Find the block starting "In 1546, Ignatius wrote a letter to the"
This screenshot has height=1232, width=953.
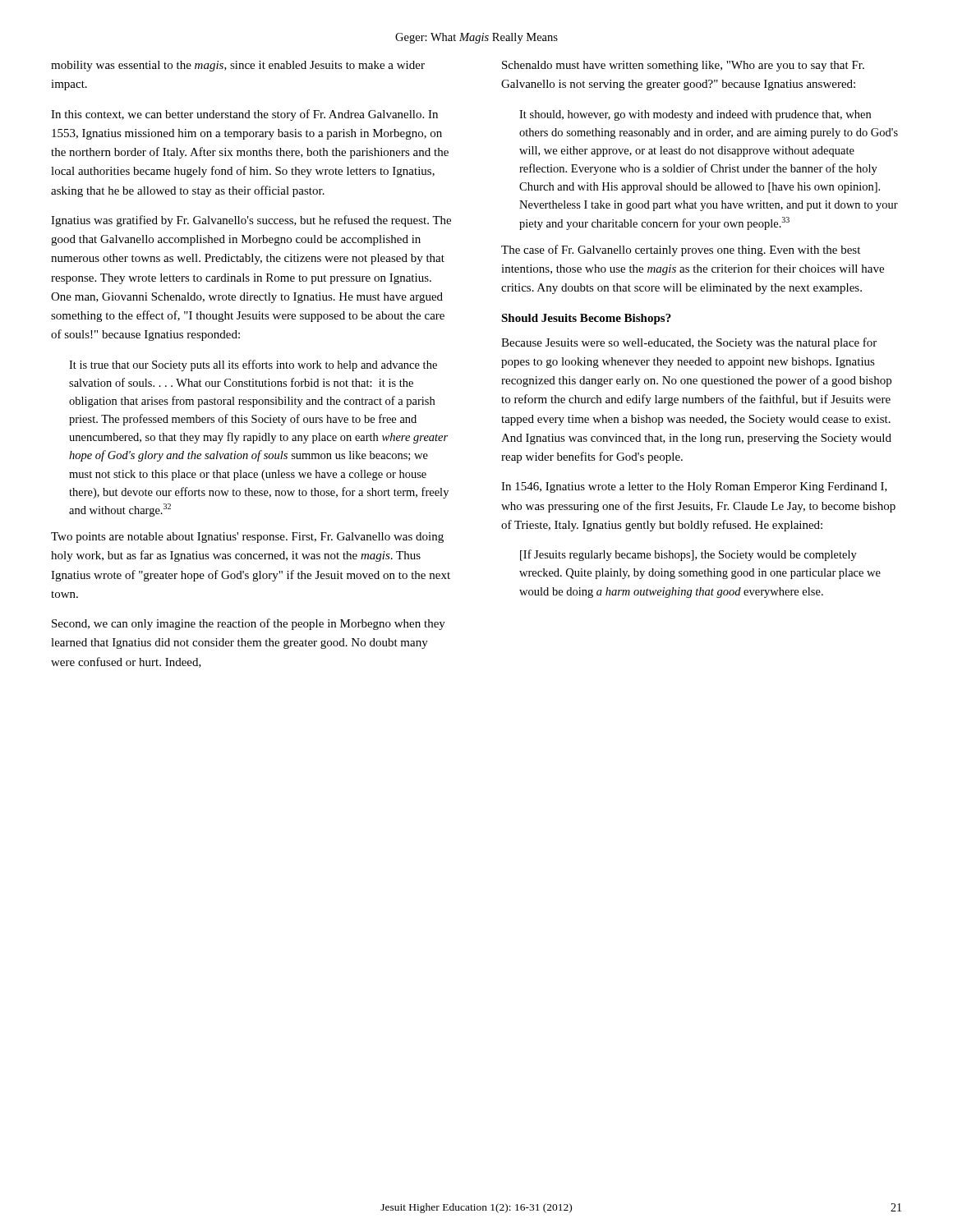[698, 506]
